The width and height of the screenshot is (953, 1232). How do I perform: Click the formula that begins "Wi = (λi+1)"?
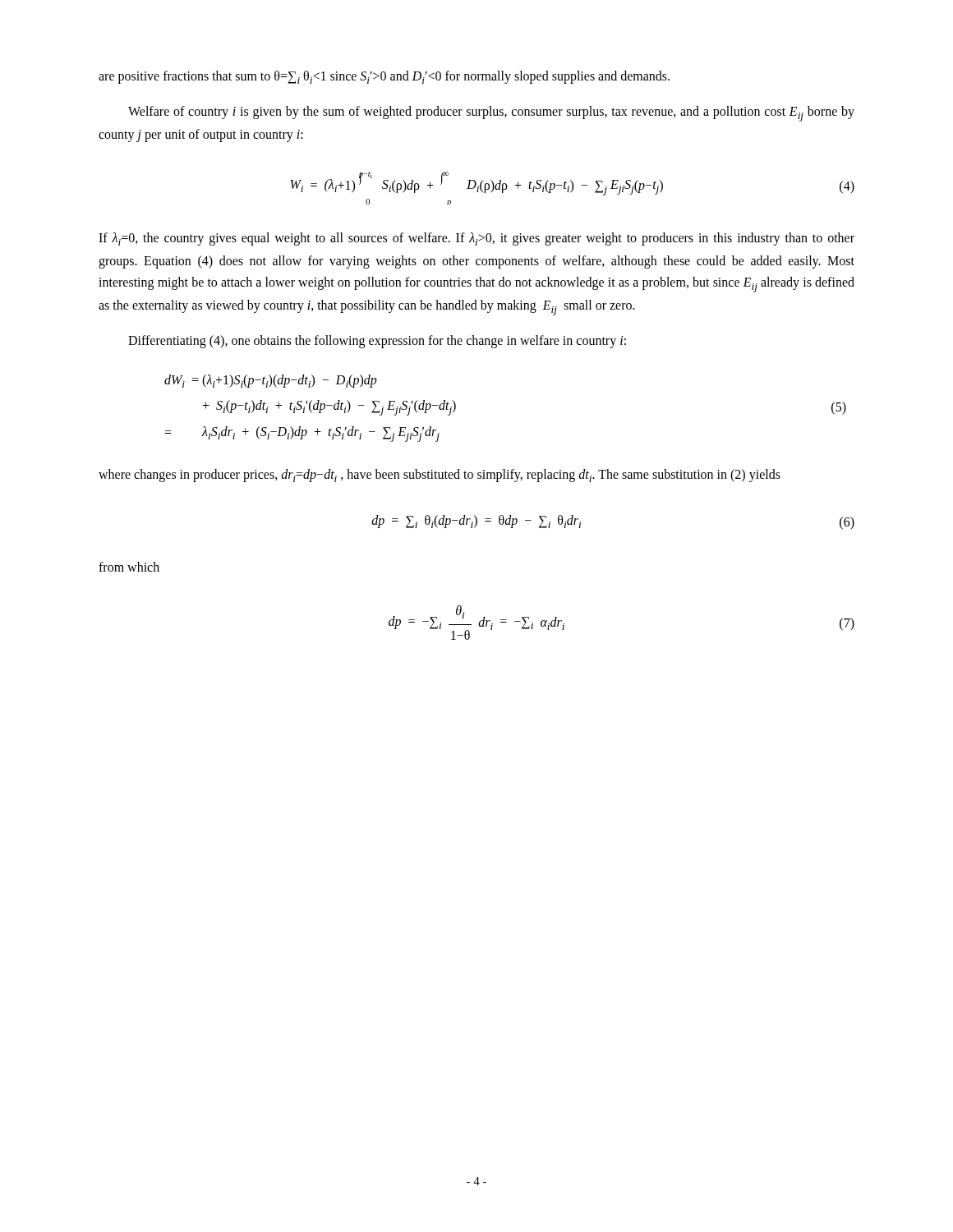click(x=572, y=186)
